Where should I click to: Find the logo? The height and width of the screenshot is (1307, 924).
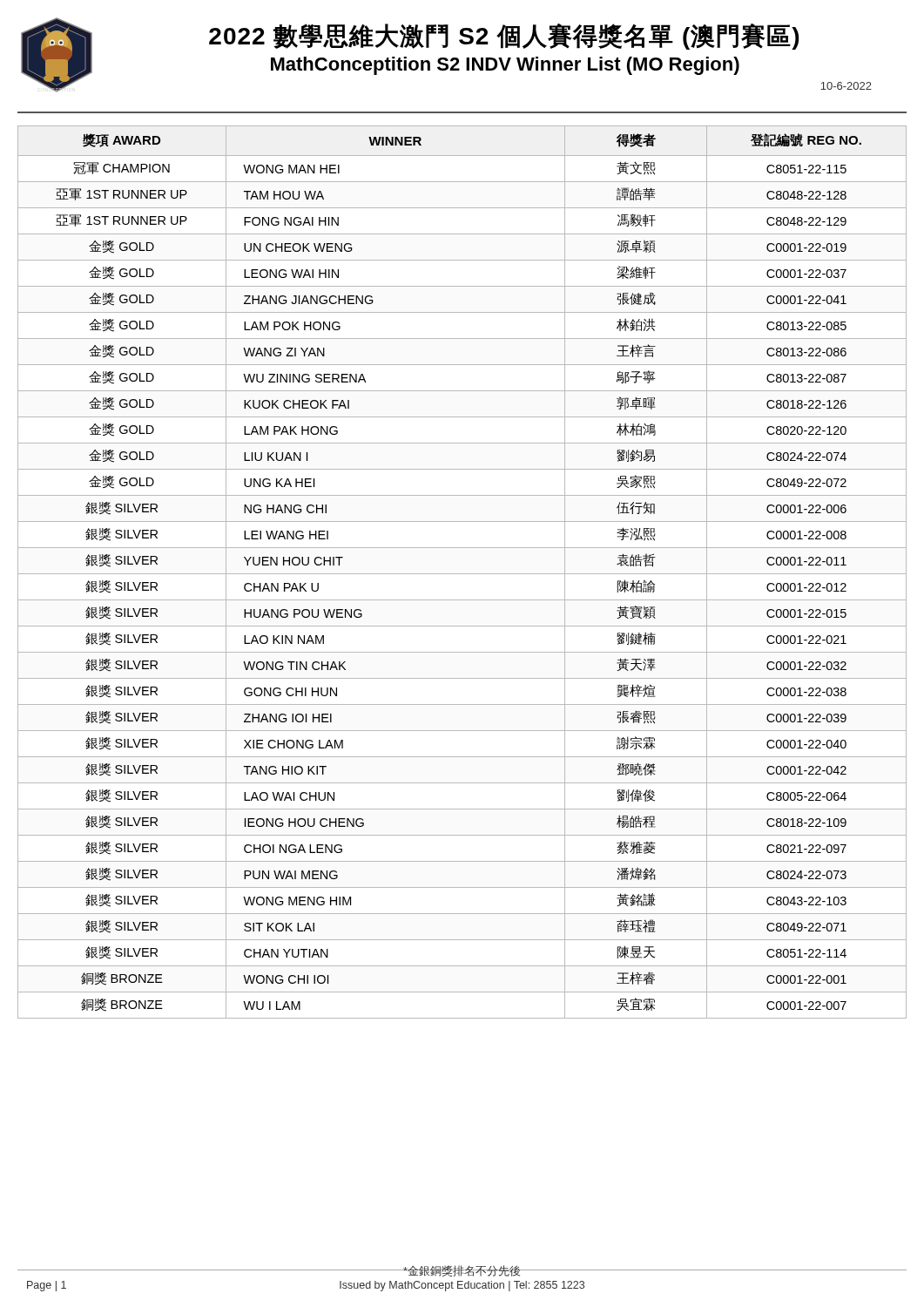(57, 57)
